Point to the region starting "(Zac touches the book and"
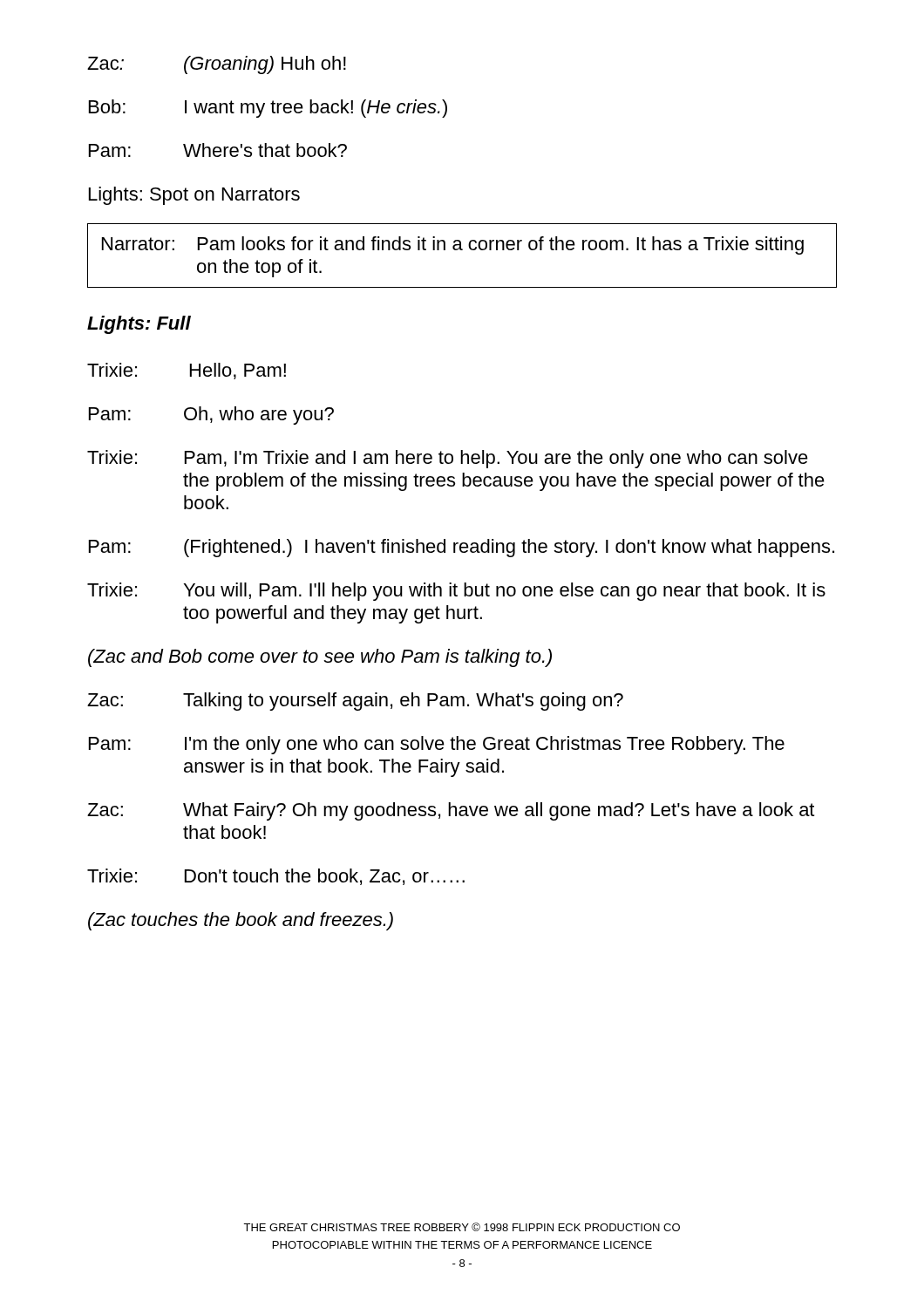The width and height of the screenshot is (924, 1308). click(241, 920)
